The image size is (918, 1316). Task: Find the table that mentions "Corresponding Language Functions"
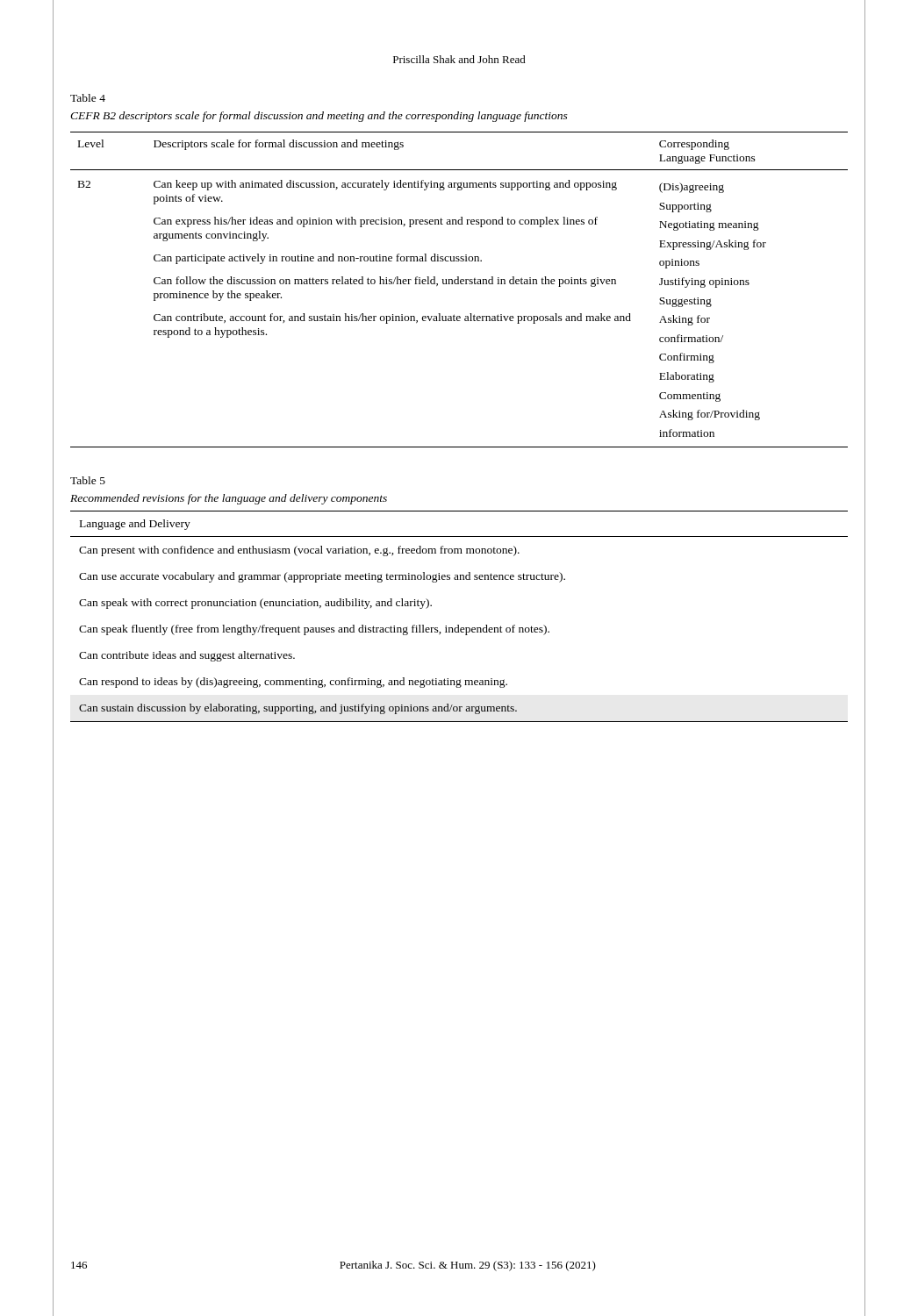[x=459, y=290]
